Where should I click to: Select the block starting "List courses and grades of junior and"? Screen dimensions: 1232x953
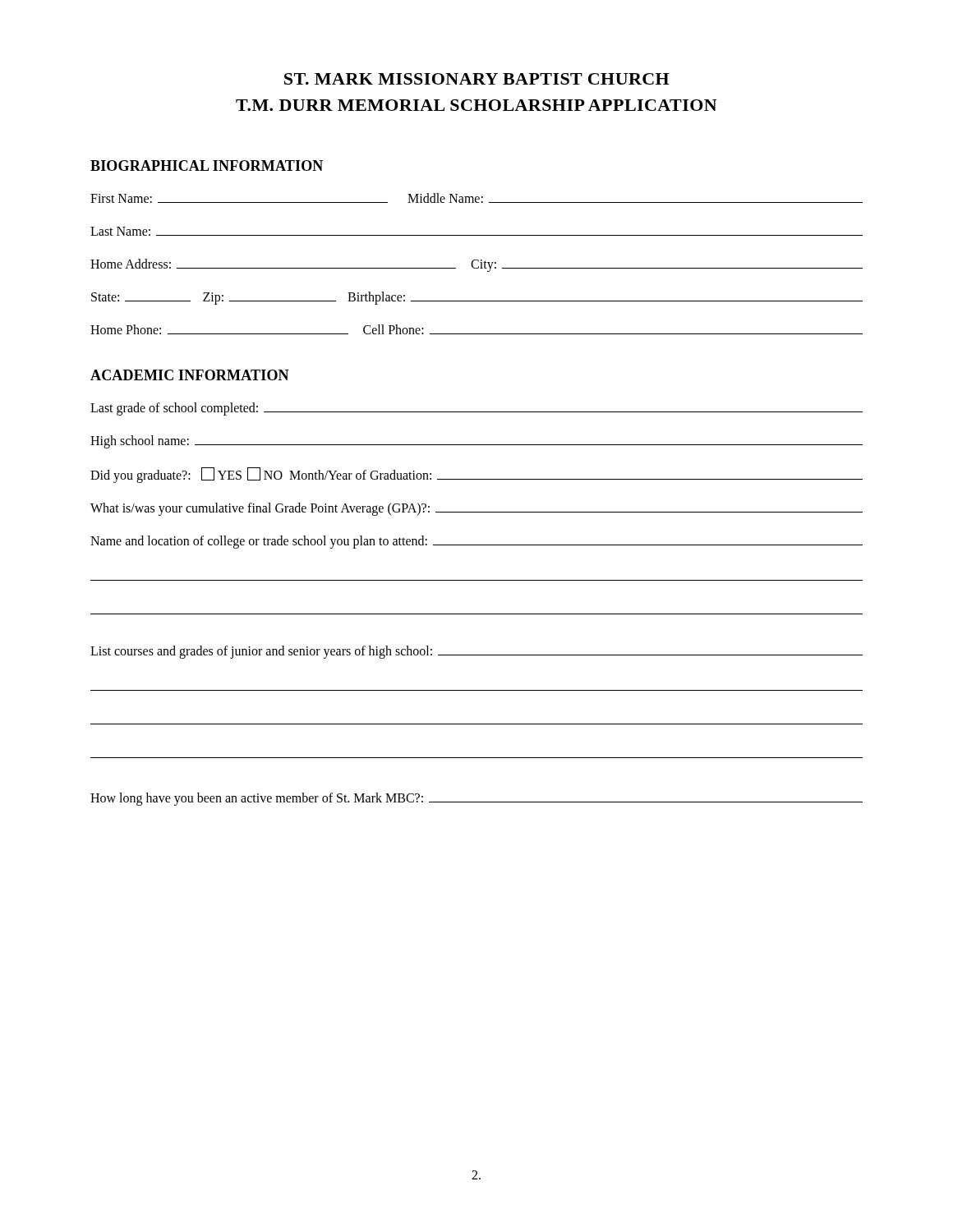coord(476,652)
